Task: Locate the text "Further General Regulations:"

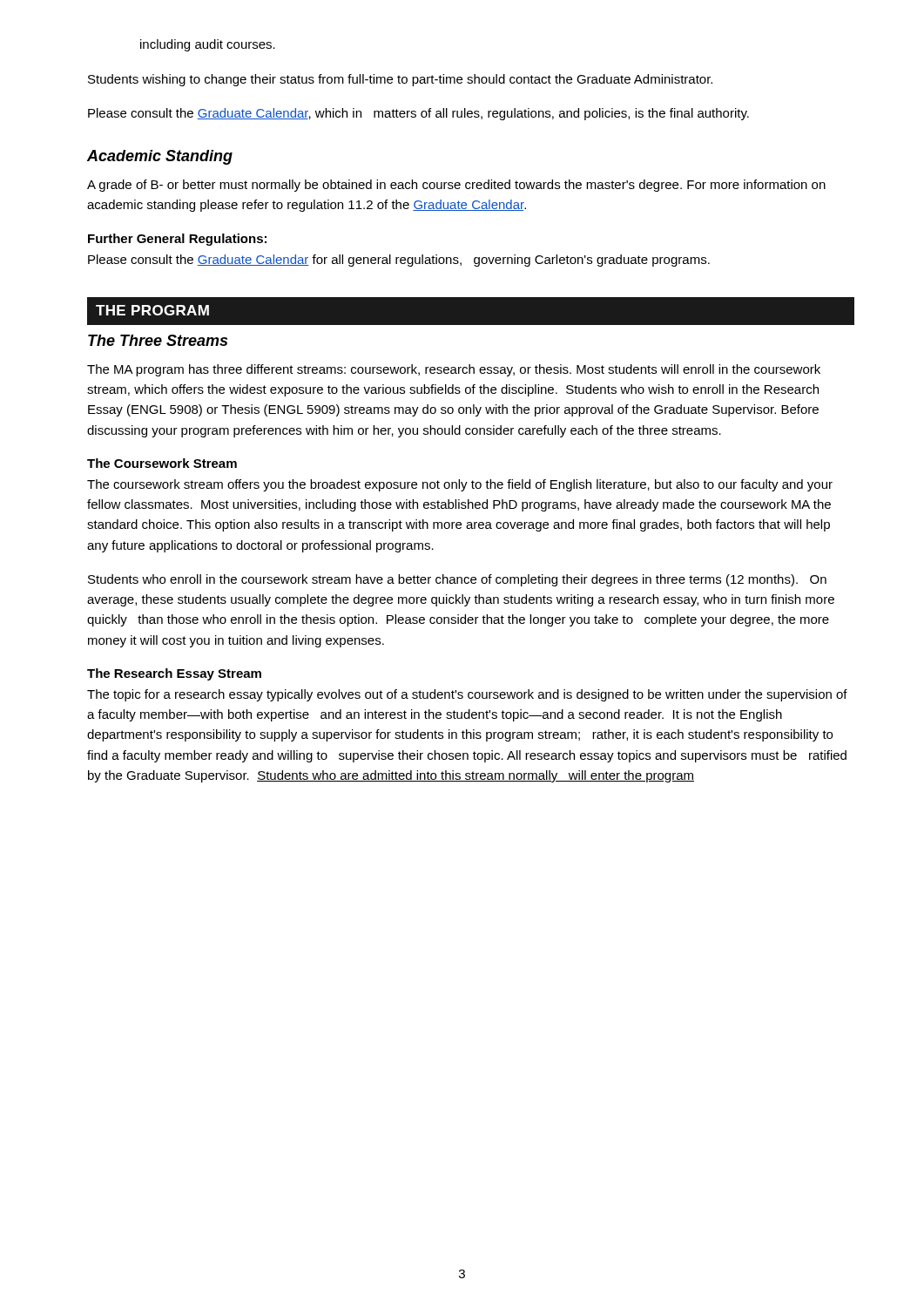Action: (178, 238)
